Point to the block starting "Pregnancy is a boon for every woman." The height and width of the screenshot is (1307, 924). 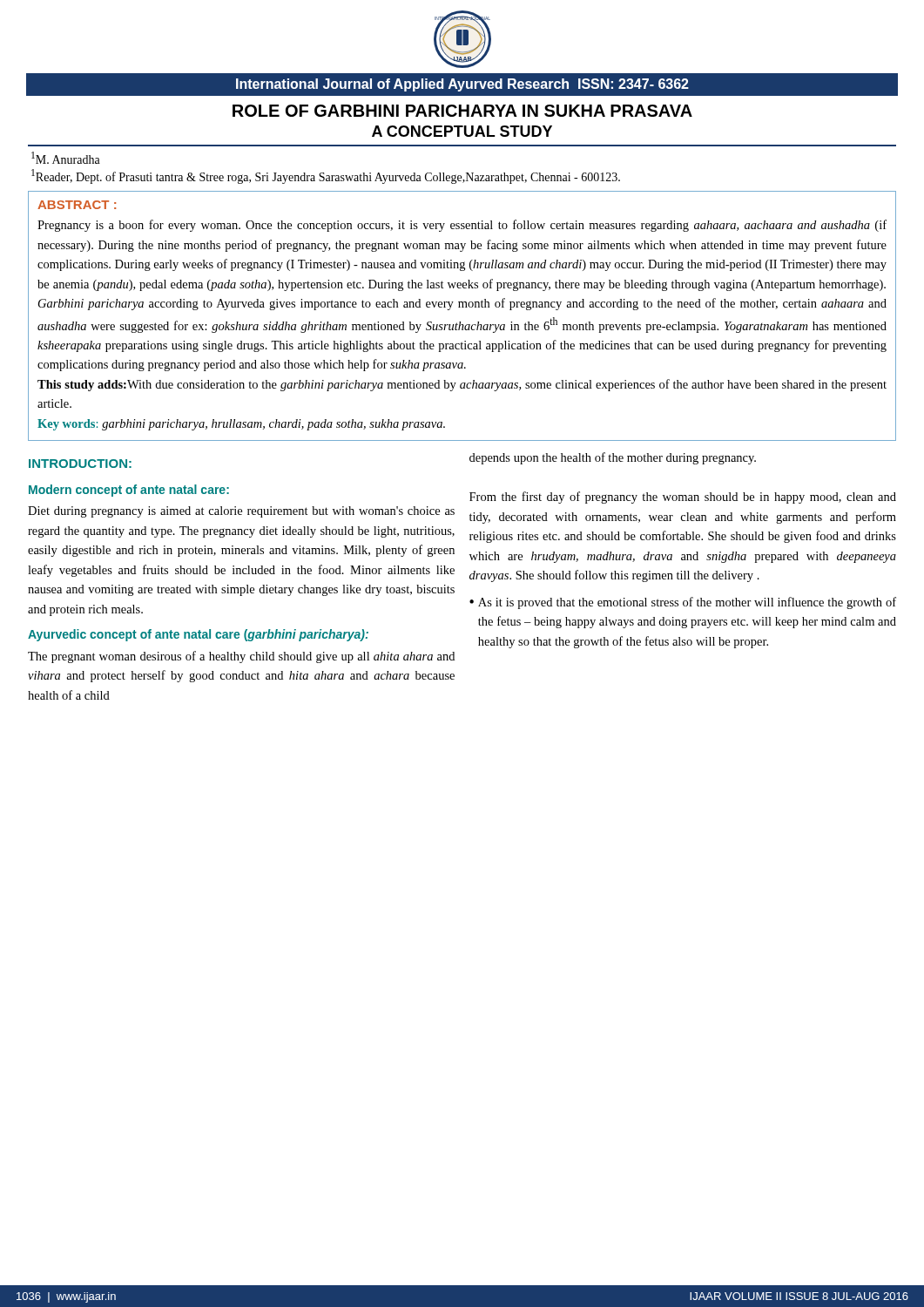(462, 324)
